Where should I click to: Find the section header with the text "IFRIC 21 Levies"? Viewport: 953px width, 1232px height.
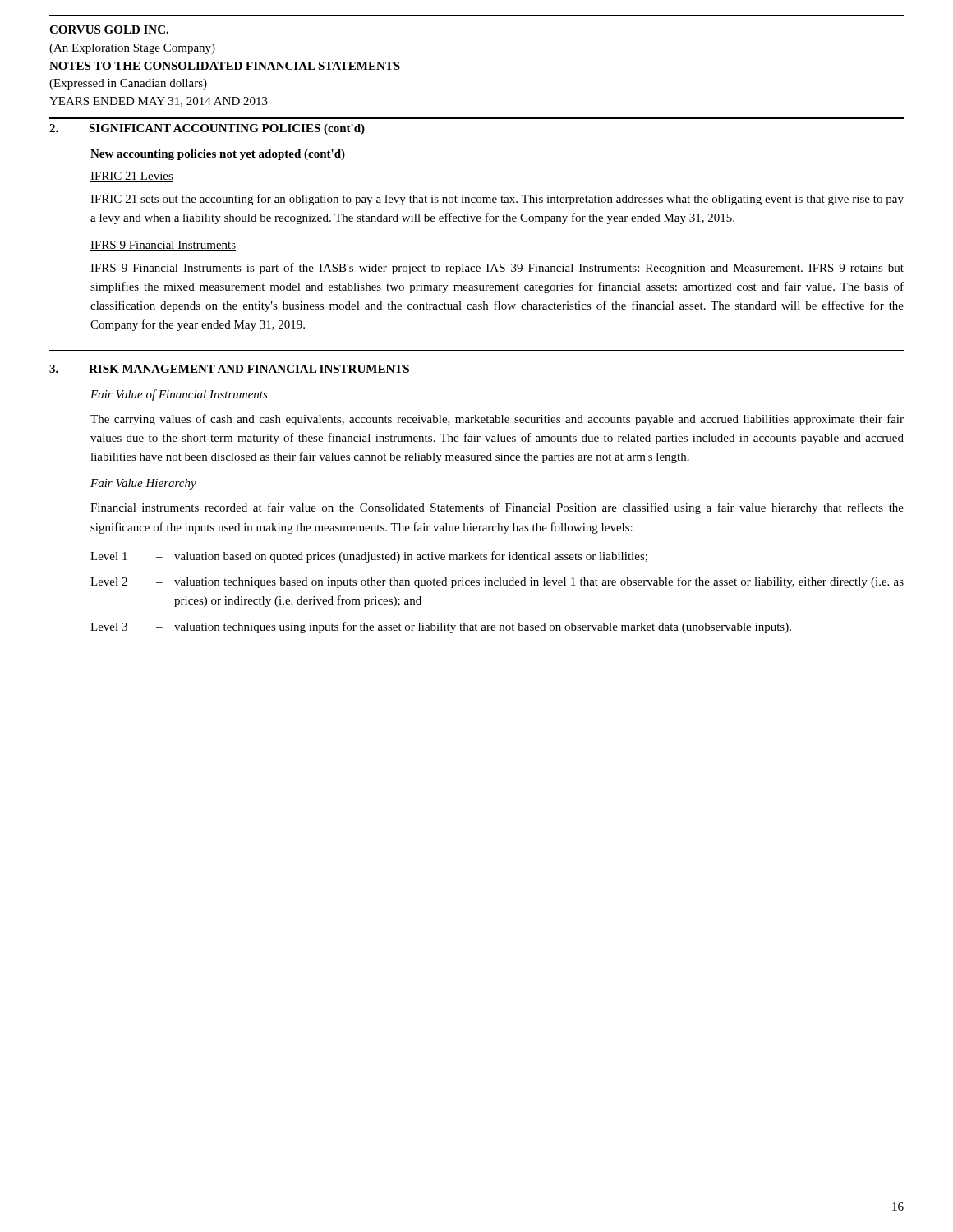(x=132, y=176)
